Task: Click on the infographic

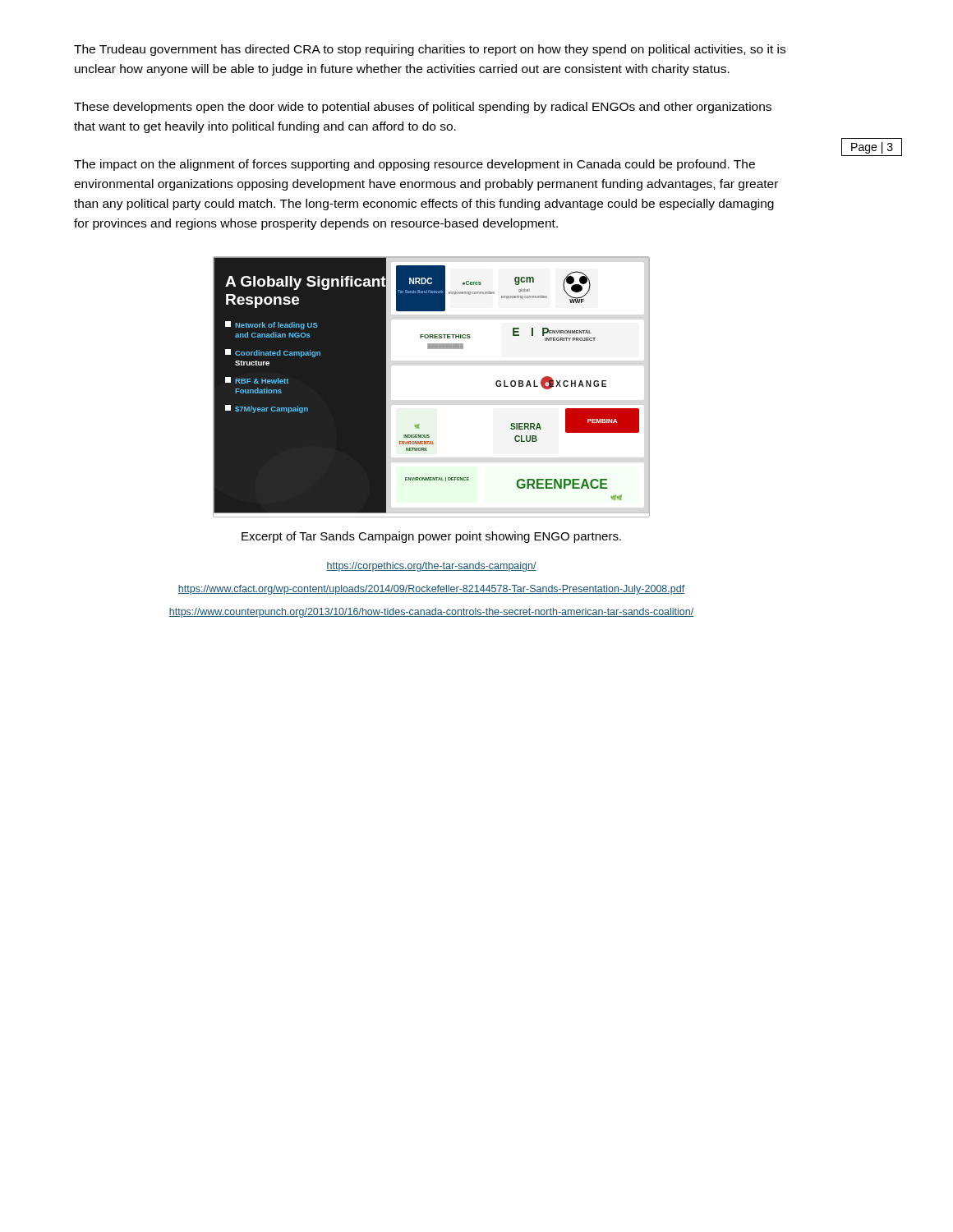Action: coord(431,387)
